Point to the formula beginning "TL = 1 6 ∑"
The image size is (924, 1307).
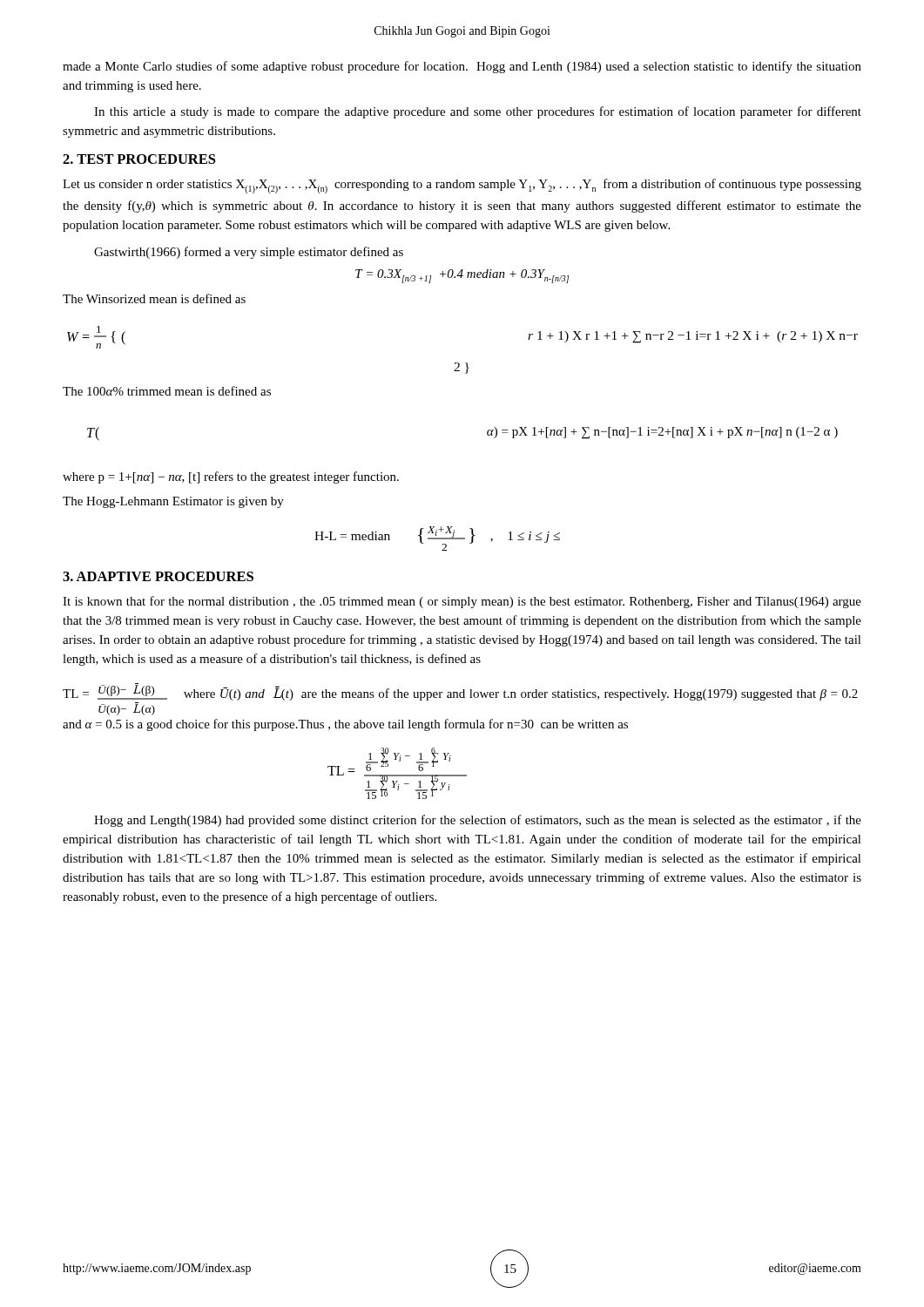[x=462, y=772]
